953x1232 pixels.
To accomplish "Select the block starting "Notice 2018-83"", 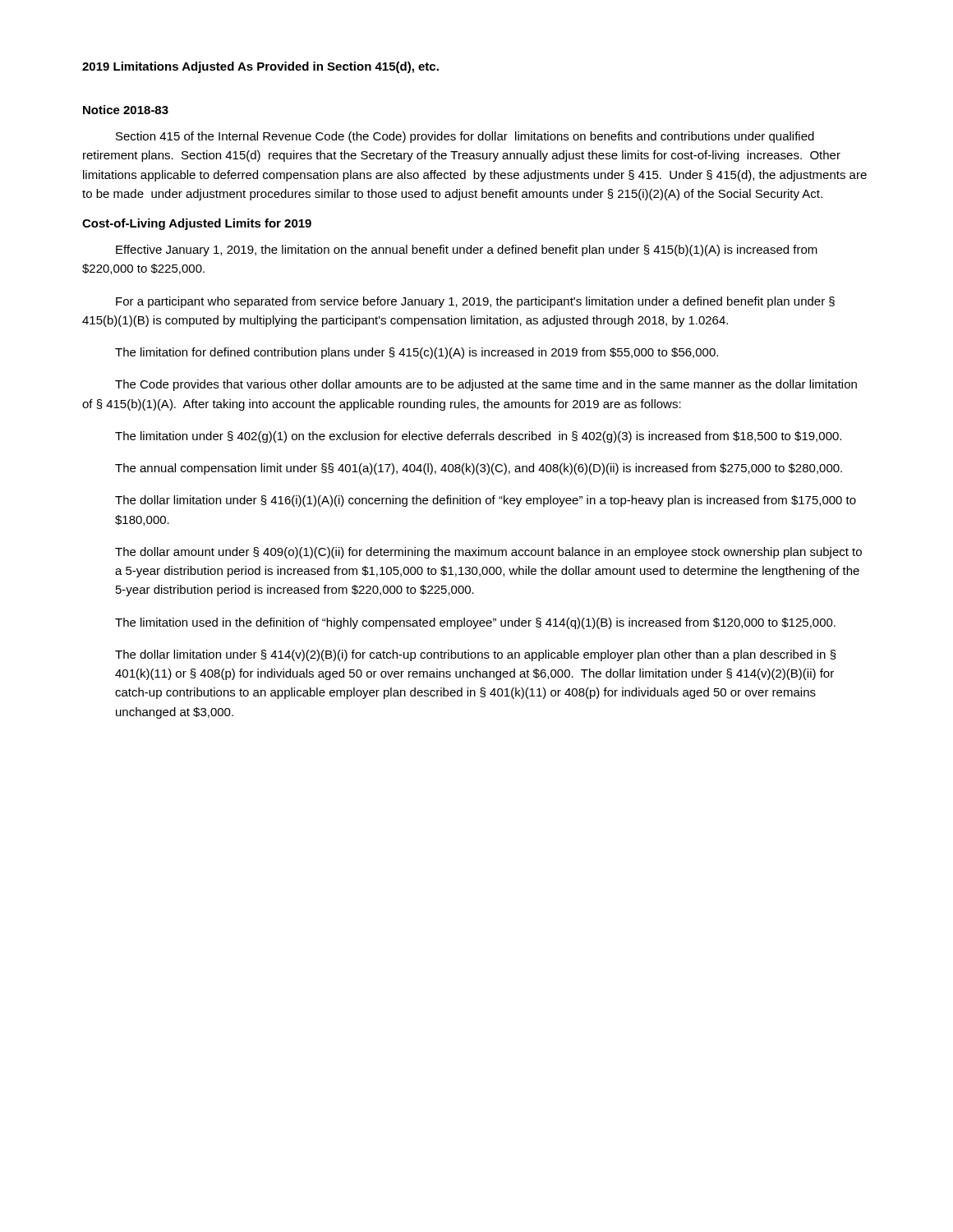I will pos(125,110).
